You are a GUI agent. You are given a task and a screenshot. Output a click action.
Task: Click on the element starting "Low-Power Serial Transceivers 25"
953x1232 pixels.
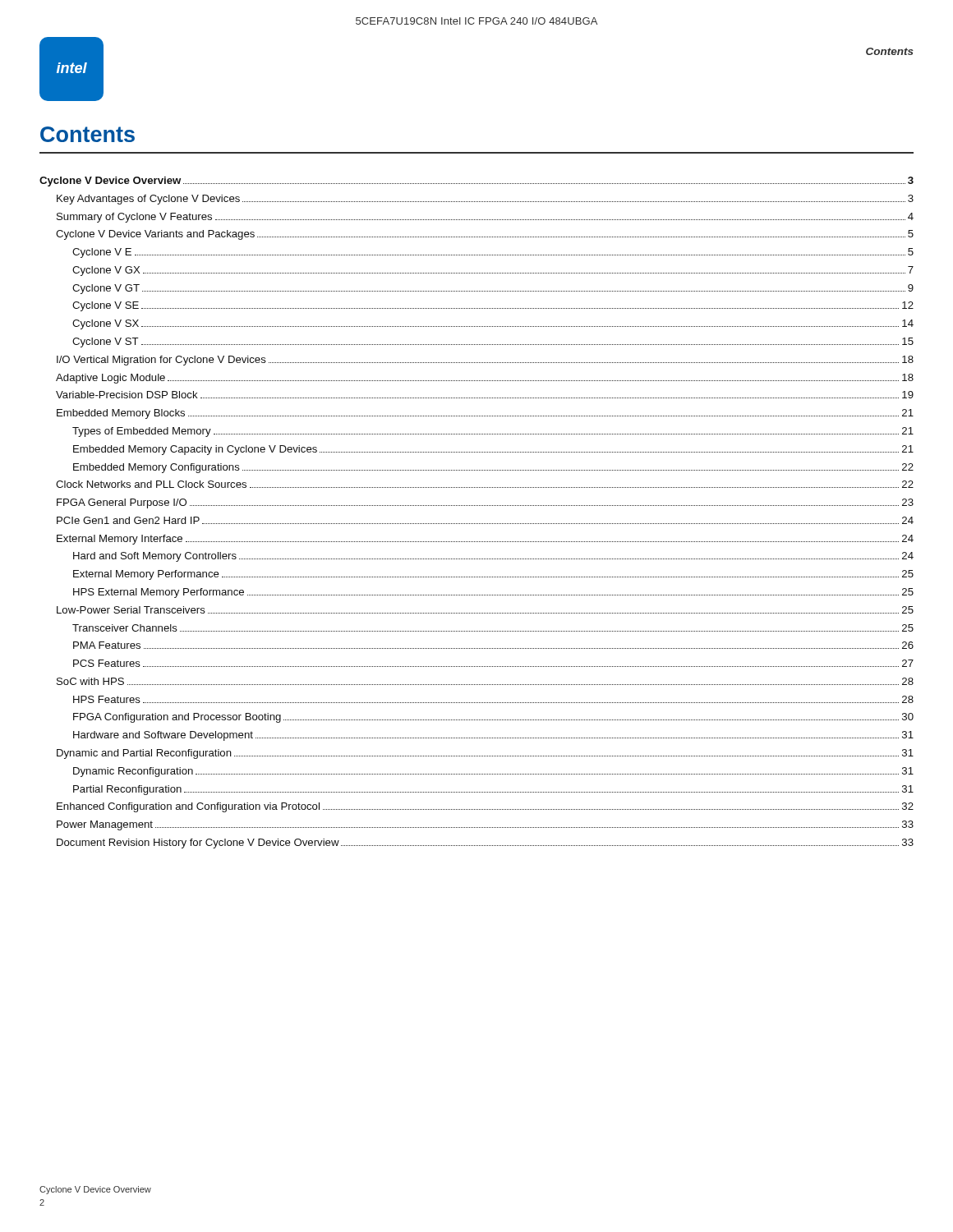485,610
